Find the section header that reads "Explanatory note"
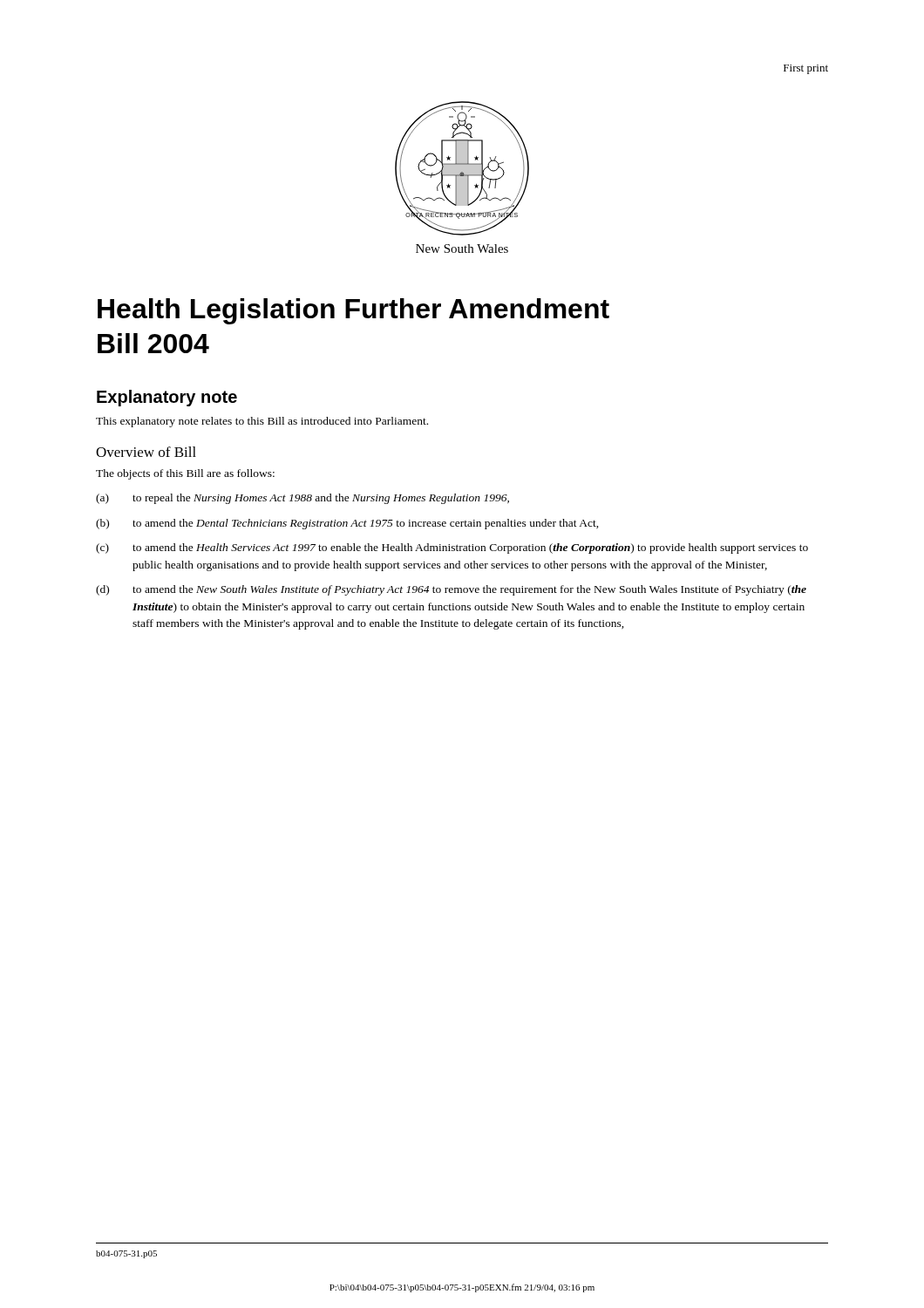924x1308 pixels. click(x=167, y=397)
